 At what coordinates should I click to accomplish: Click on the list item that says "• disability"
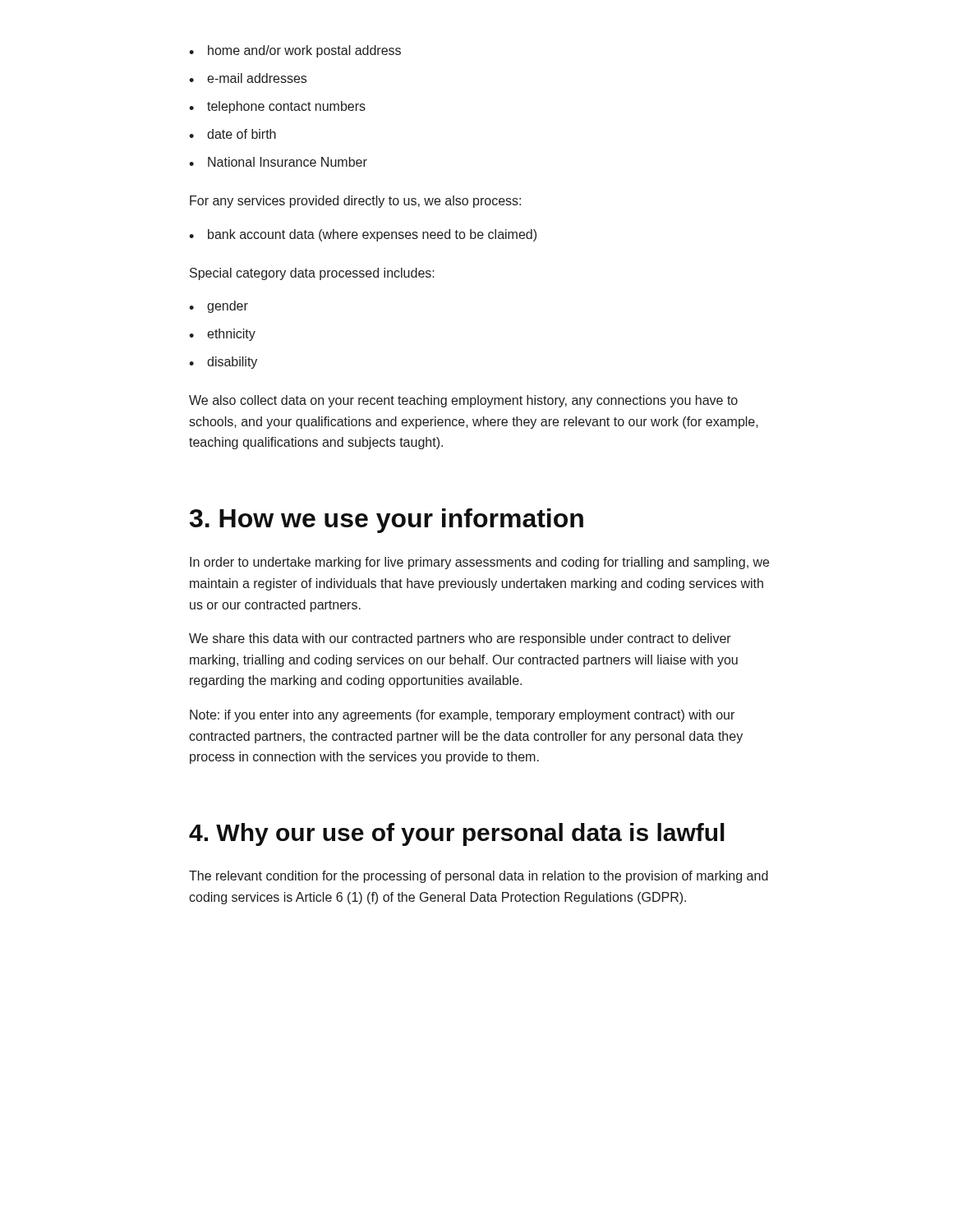pos(223,363)
